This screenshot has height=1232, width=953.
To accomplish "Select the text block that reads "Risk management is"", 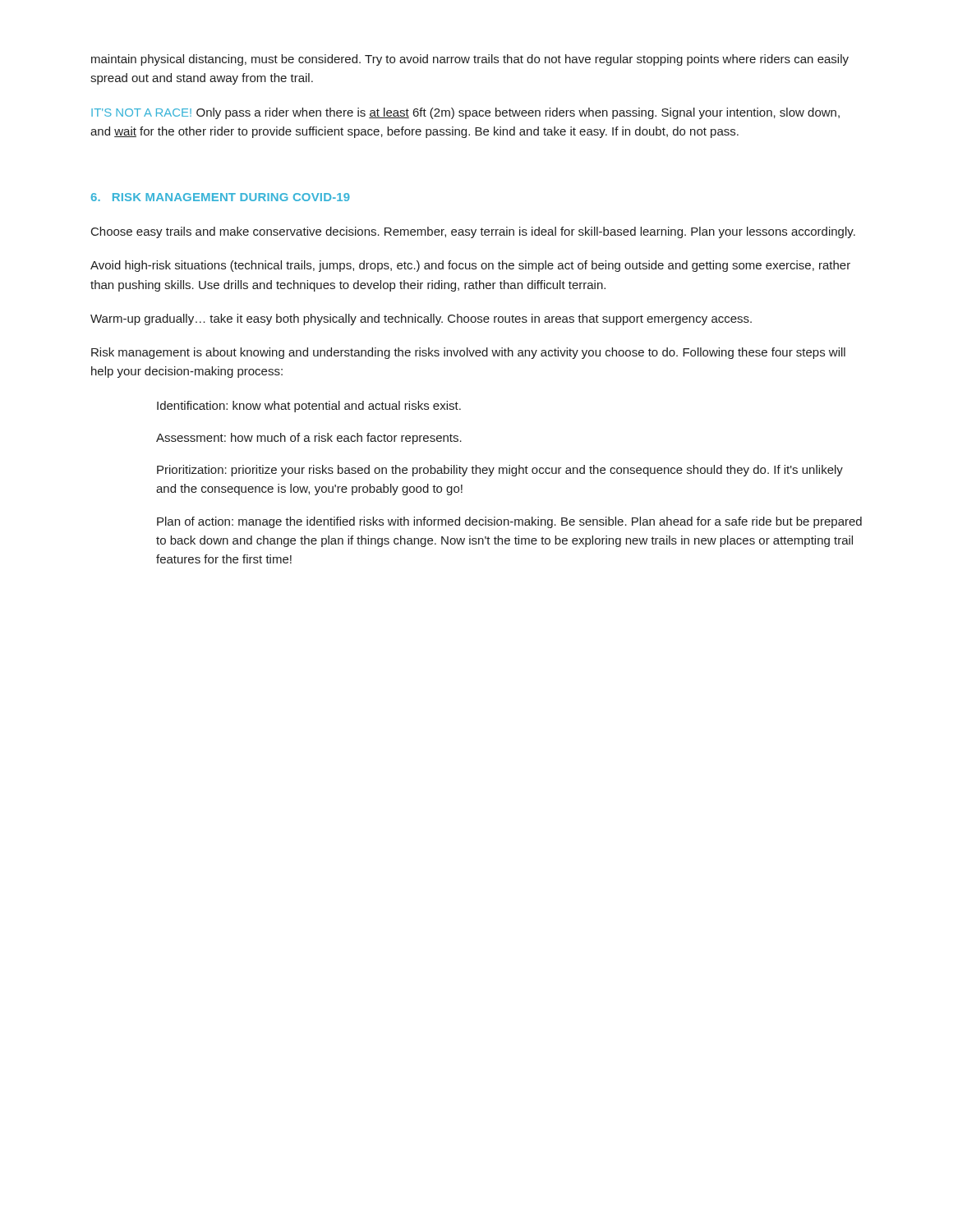I will click(x=468, y=361).
